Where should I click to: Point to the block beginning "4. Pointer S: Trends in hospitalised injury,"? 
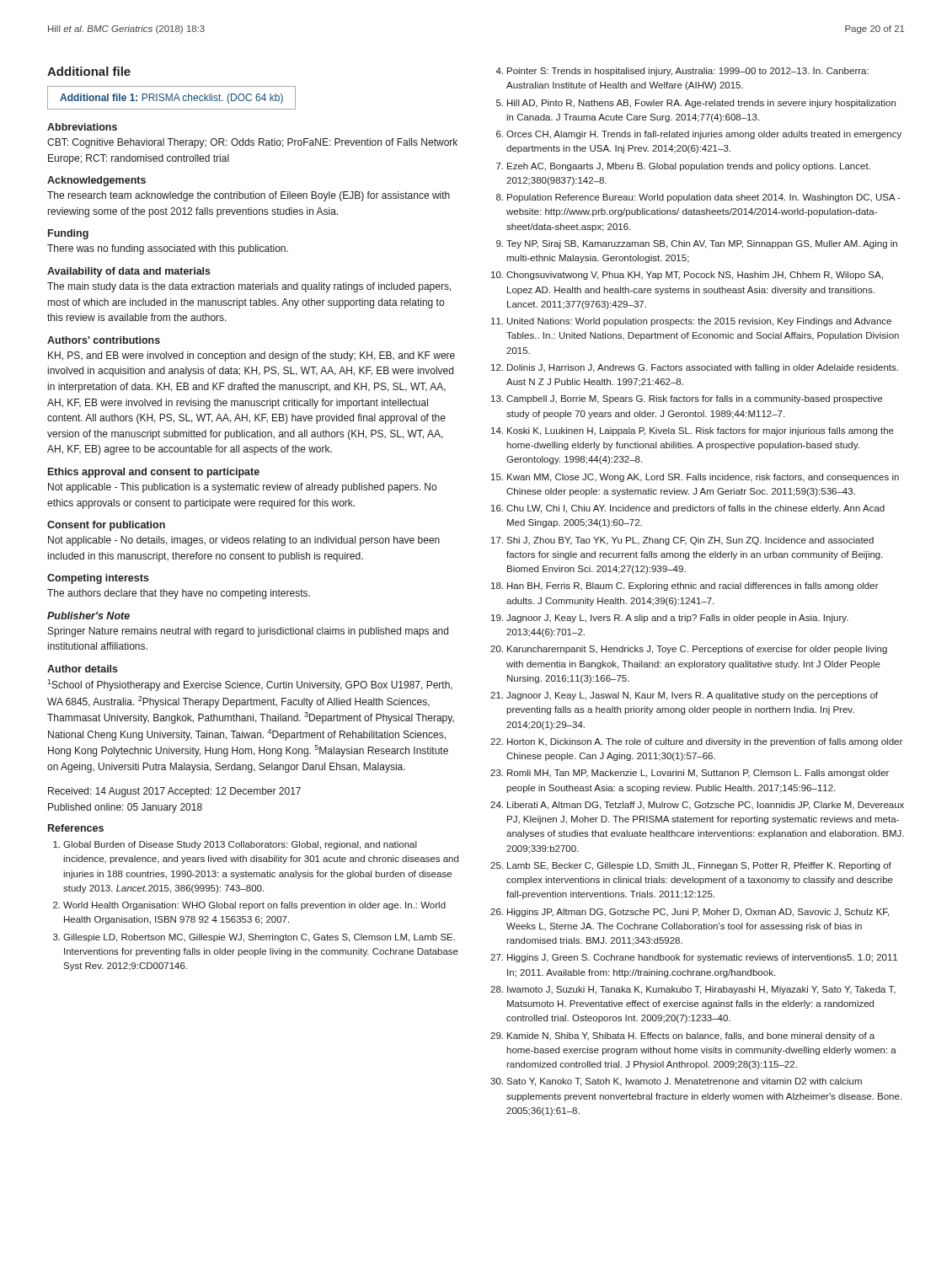click(x=698, y=79)
